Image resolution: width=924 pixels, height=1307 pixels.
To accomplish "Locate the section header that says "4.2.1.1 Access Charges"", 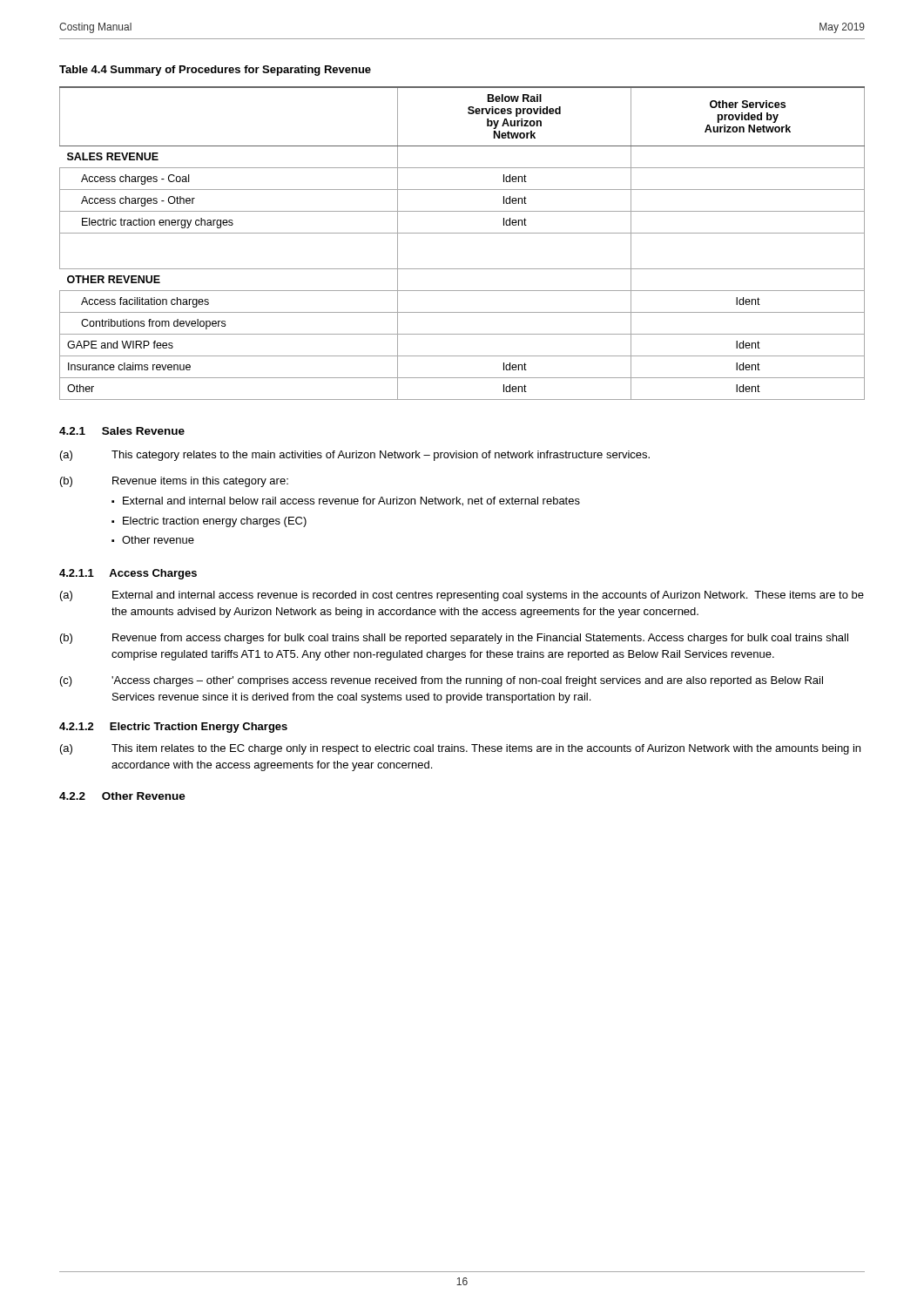I will pos(128,572).
